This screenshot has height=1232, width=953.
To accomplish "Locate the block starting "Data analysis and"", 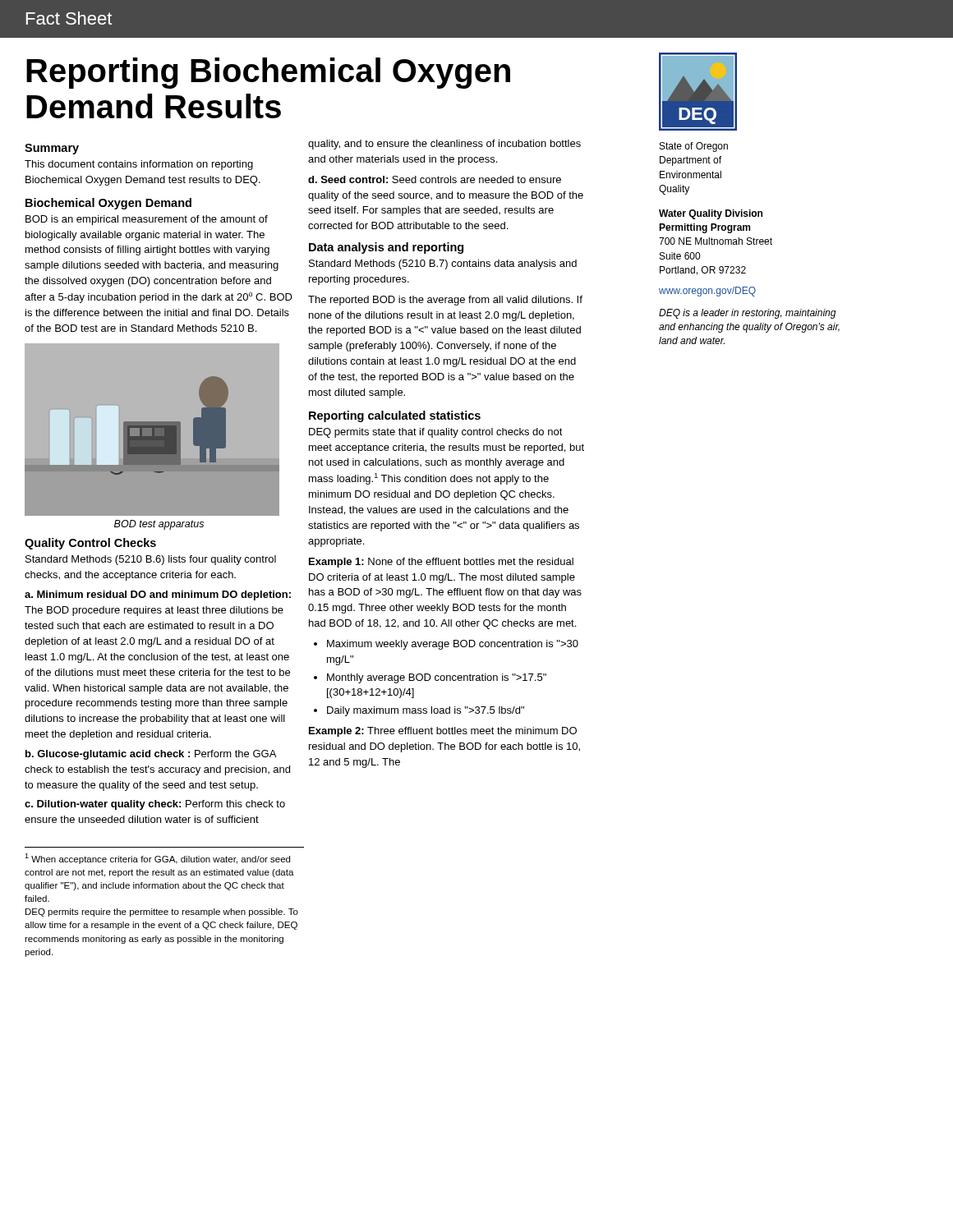I will [386, 247].
